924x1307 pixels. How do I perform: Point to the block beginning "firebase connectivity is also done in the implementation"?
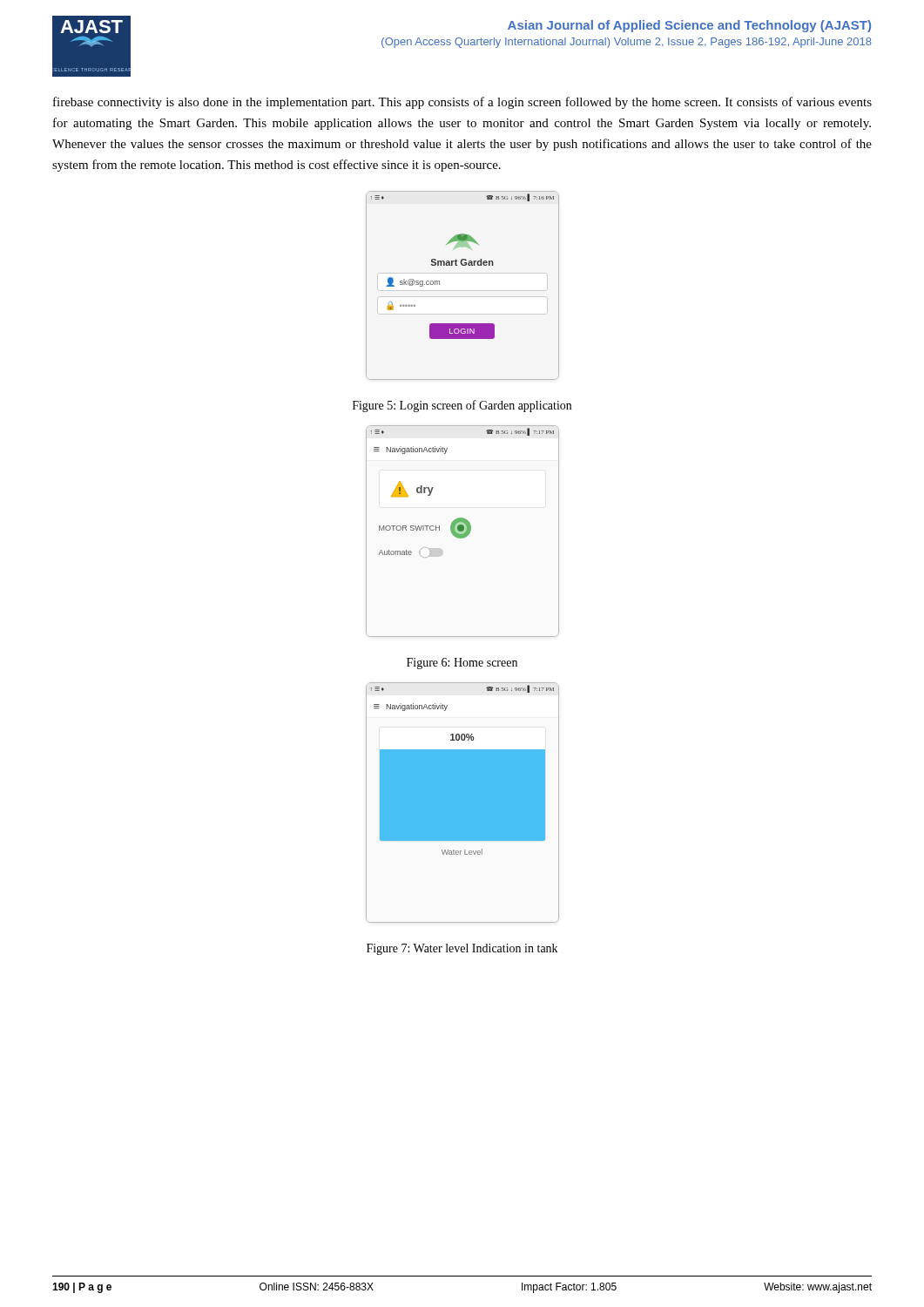462,133
